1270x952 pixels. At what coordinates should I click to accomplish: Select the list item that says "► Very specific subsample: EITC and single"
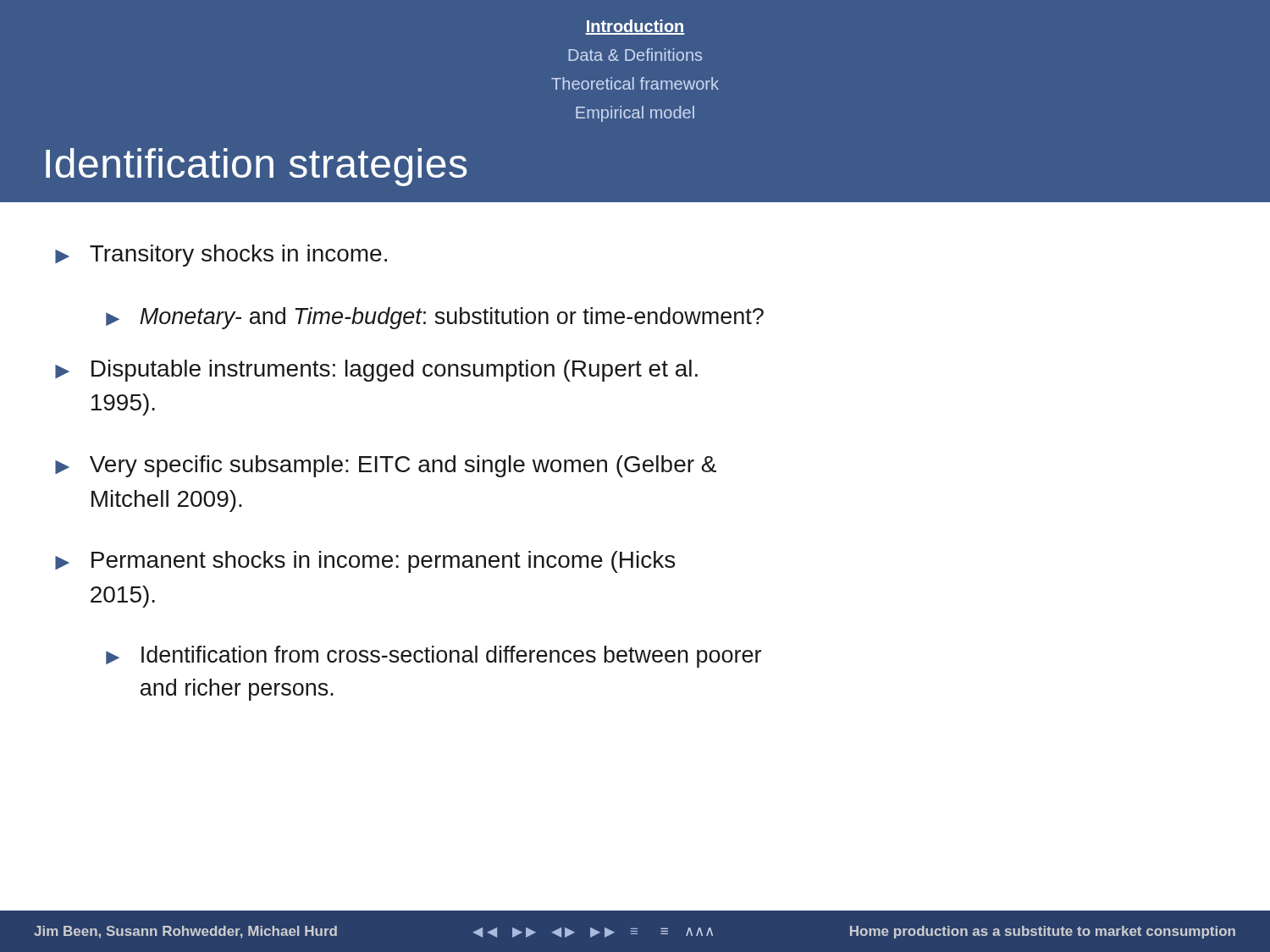(x=384, y=482)
